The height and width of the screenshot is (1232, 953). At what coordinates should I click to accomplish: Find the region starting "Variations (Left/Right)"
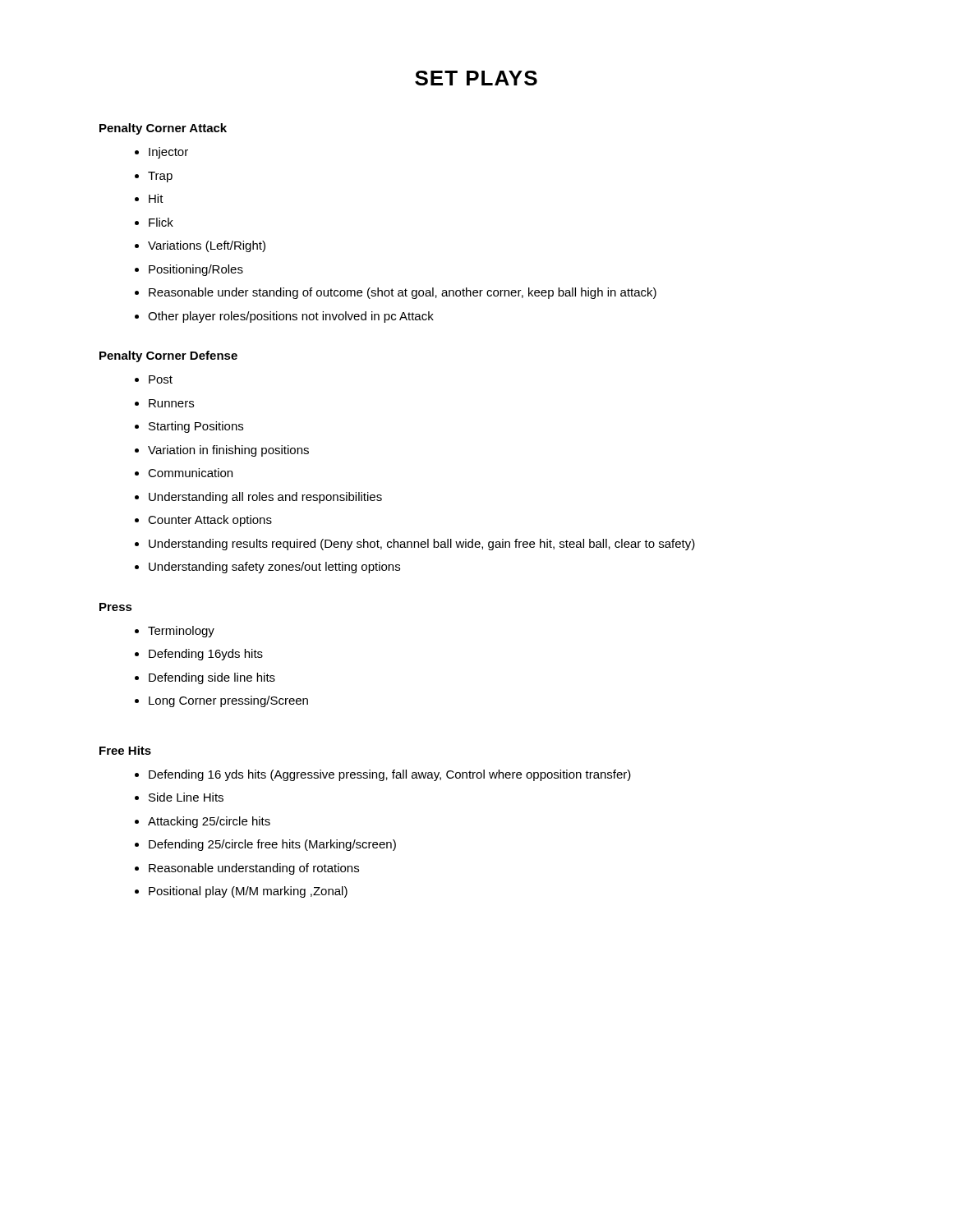pos(207,245)
